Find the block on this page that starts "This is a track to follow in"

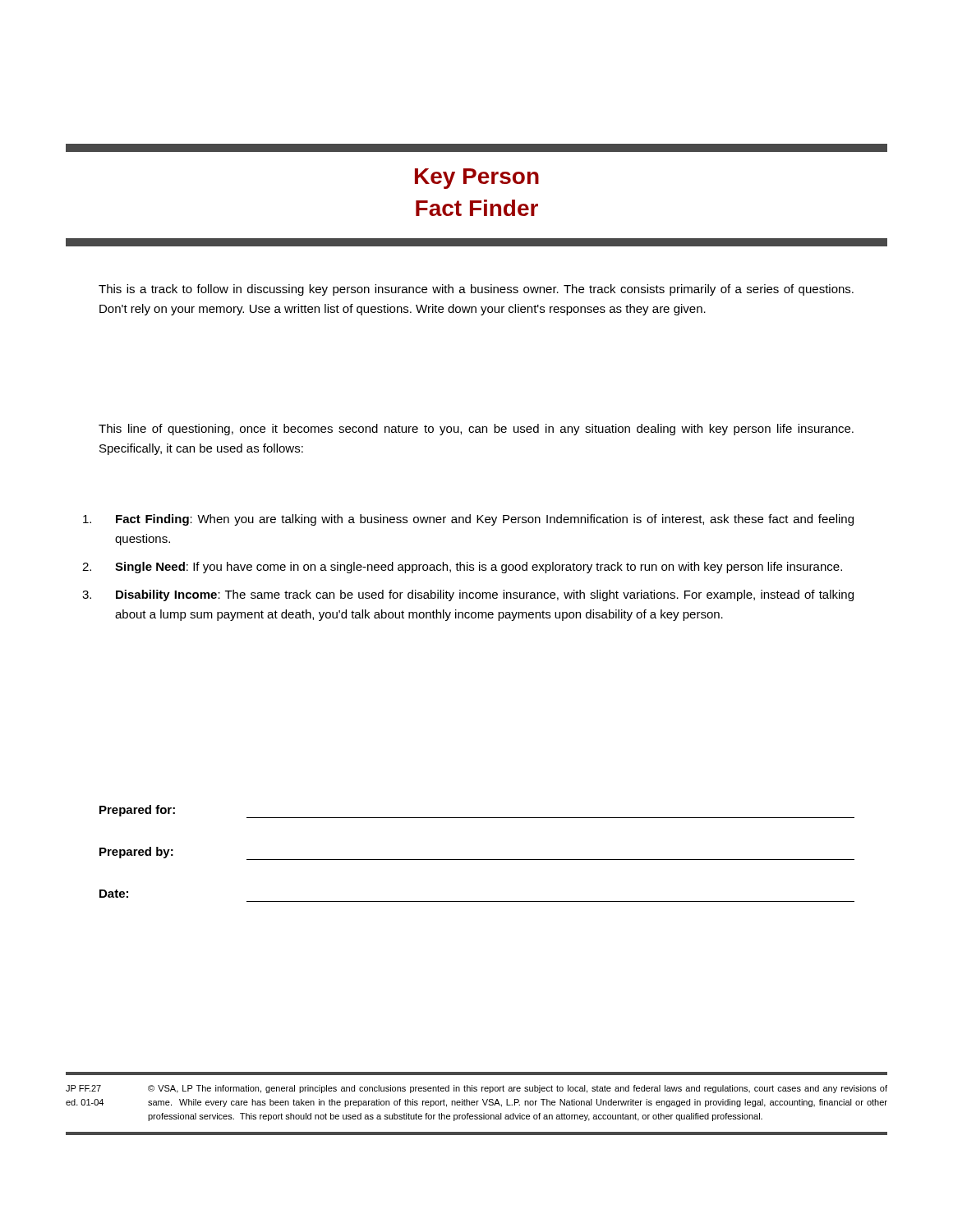(x=476, y=299)
